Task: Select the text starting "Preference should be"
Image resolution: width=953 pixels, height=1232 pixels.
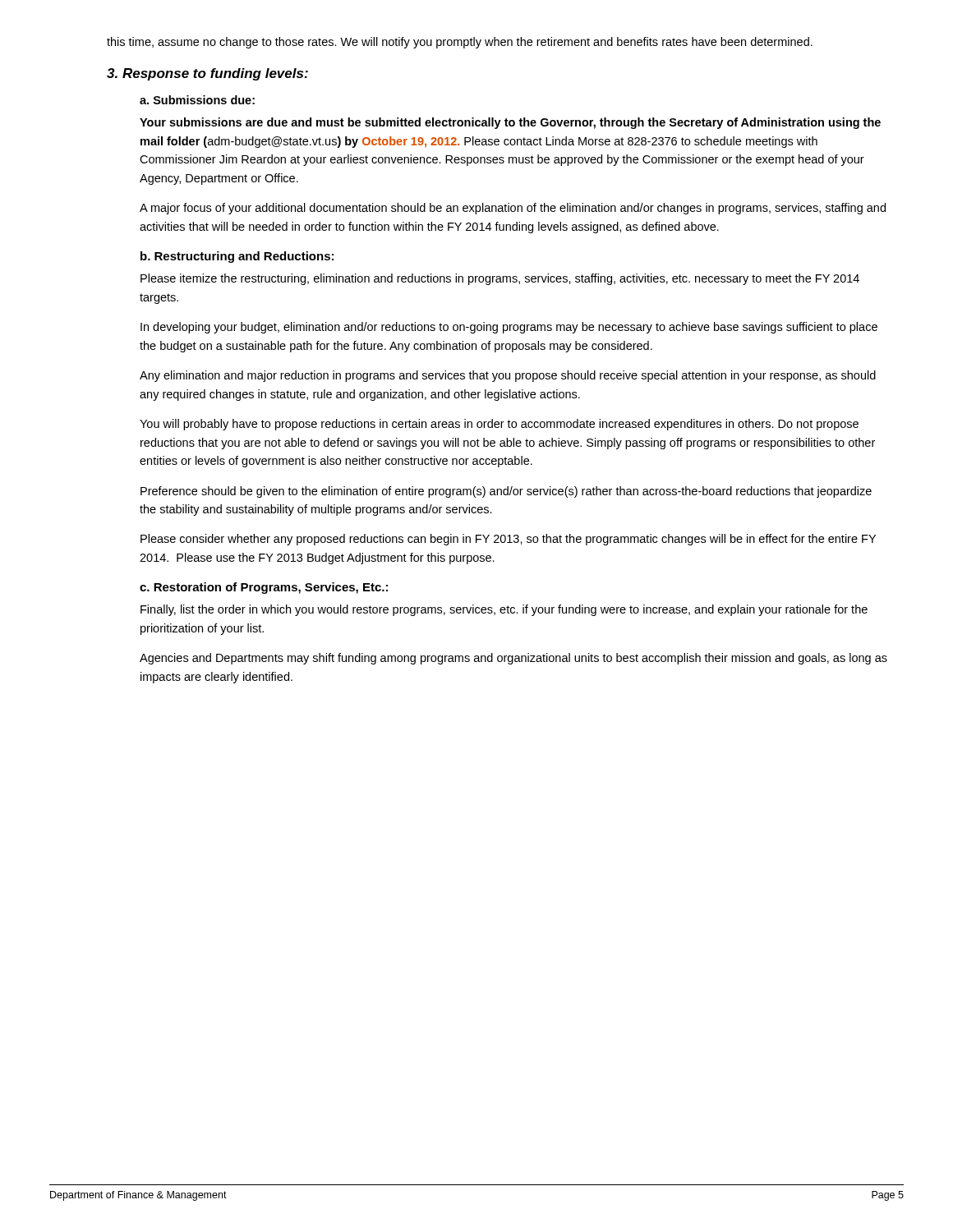Action: pos(506,500)
